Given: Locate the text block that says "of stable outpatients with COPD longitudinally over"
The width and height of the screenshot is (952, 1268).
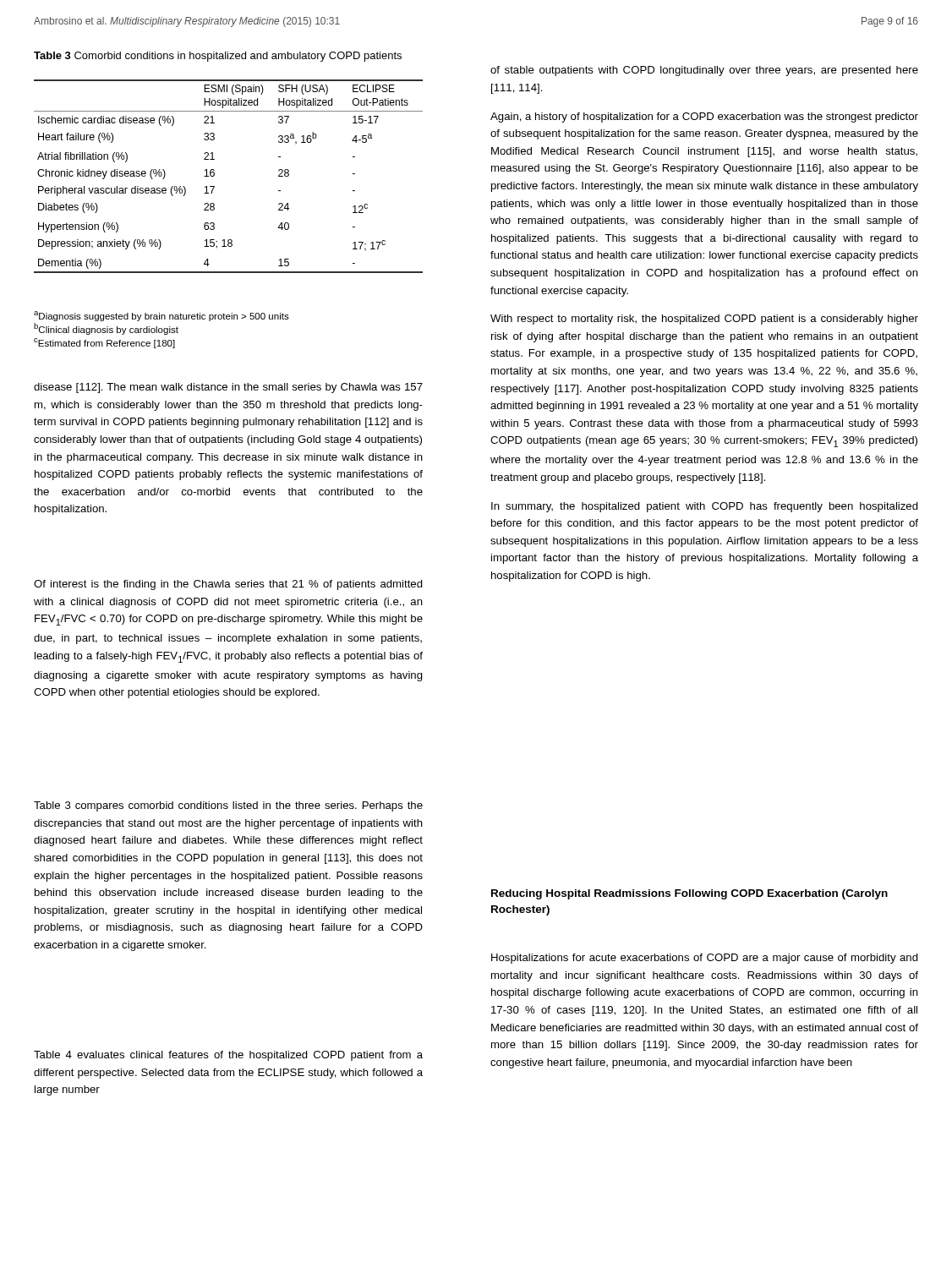Looking at the screenshot, I should pyautogui.click(x=704, y=323).
